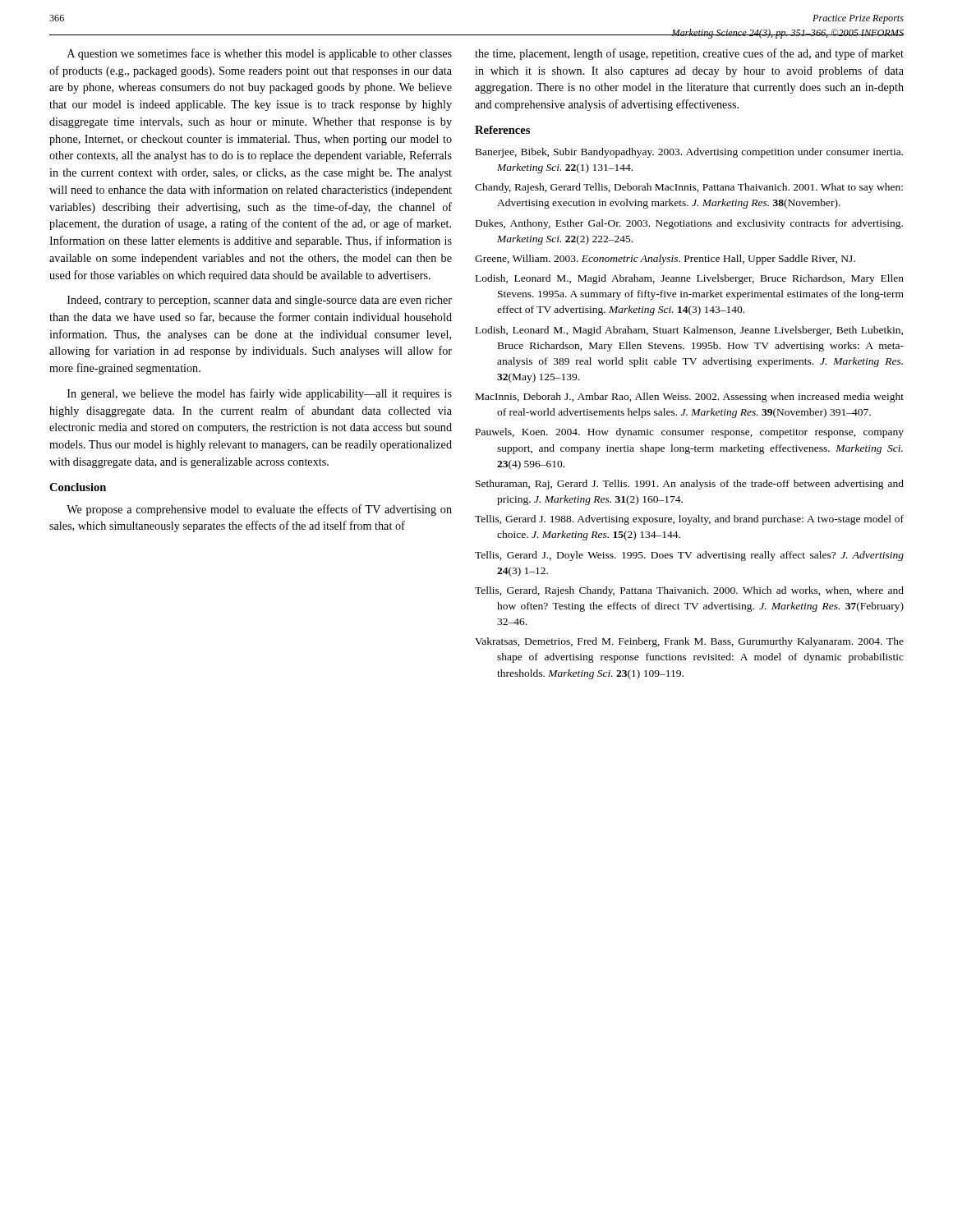
Task: Point to the text block starting "MacInnis, Deborah J., Ambar"
Action: [689, 404]
